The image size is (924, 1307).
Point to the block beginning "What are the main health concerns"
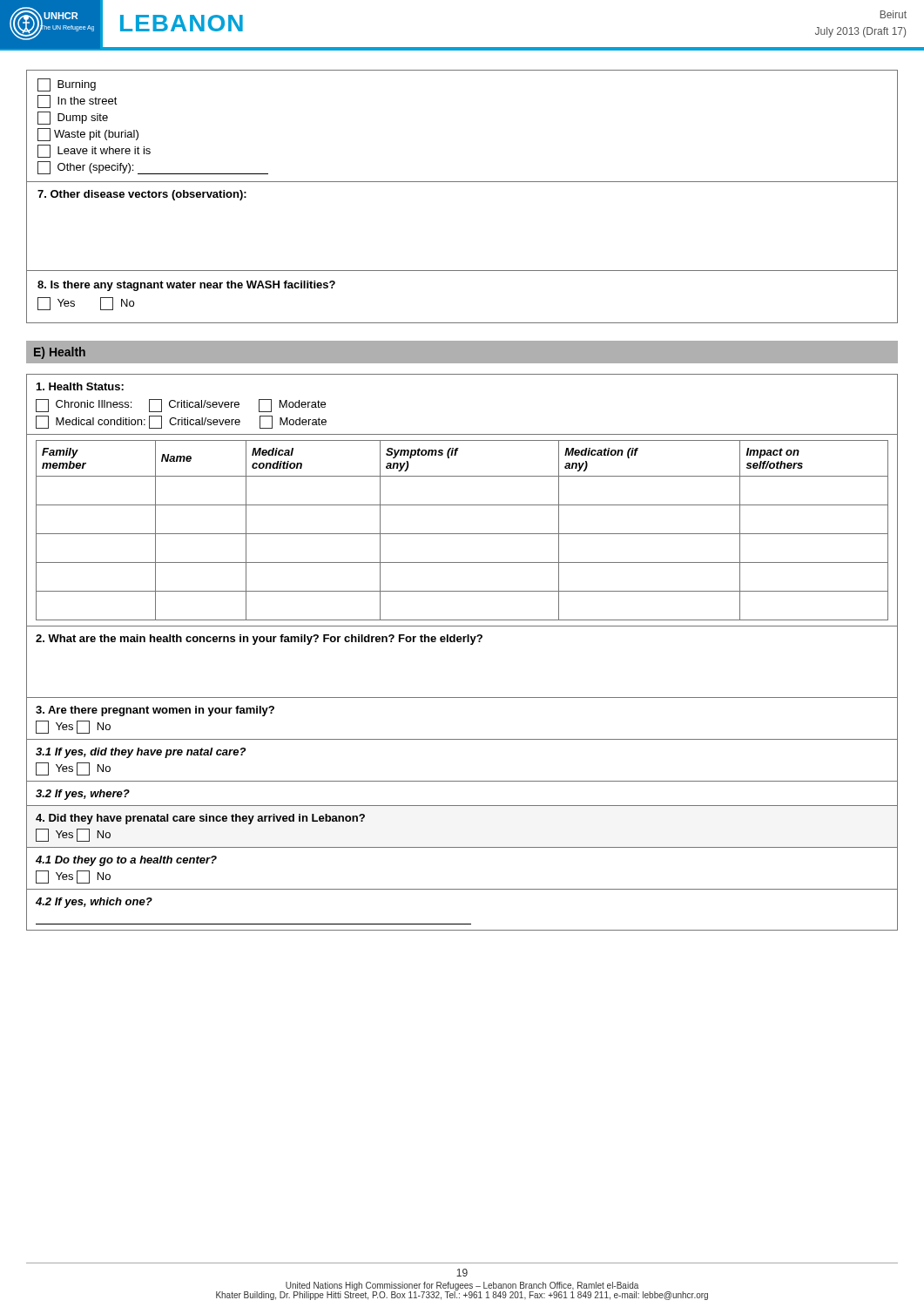coord(259,640)
